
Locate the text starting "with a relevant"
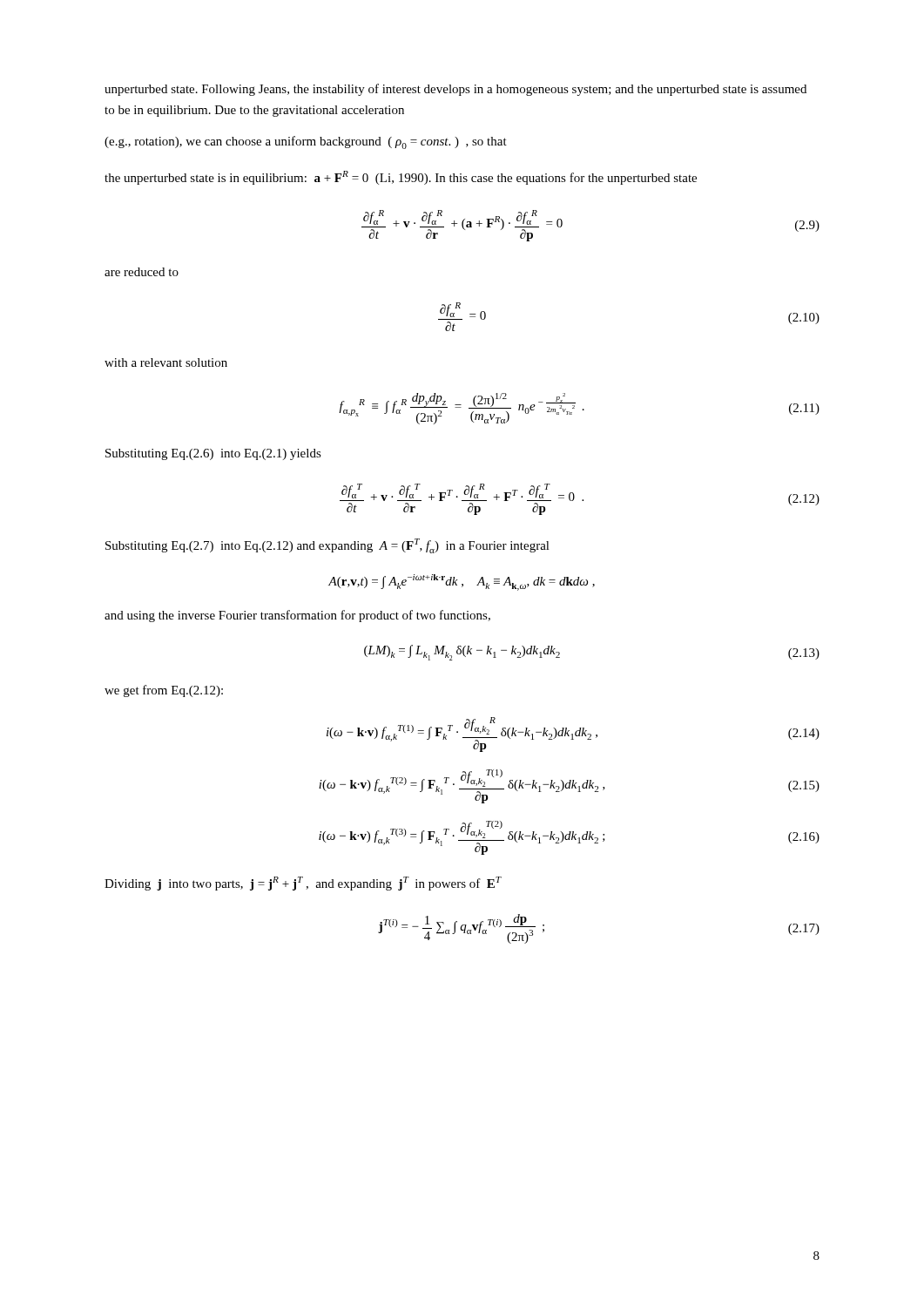166,362
